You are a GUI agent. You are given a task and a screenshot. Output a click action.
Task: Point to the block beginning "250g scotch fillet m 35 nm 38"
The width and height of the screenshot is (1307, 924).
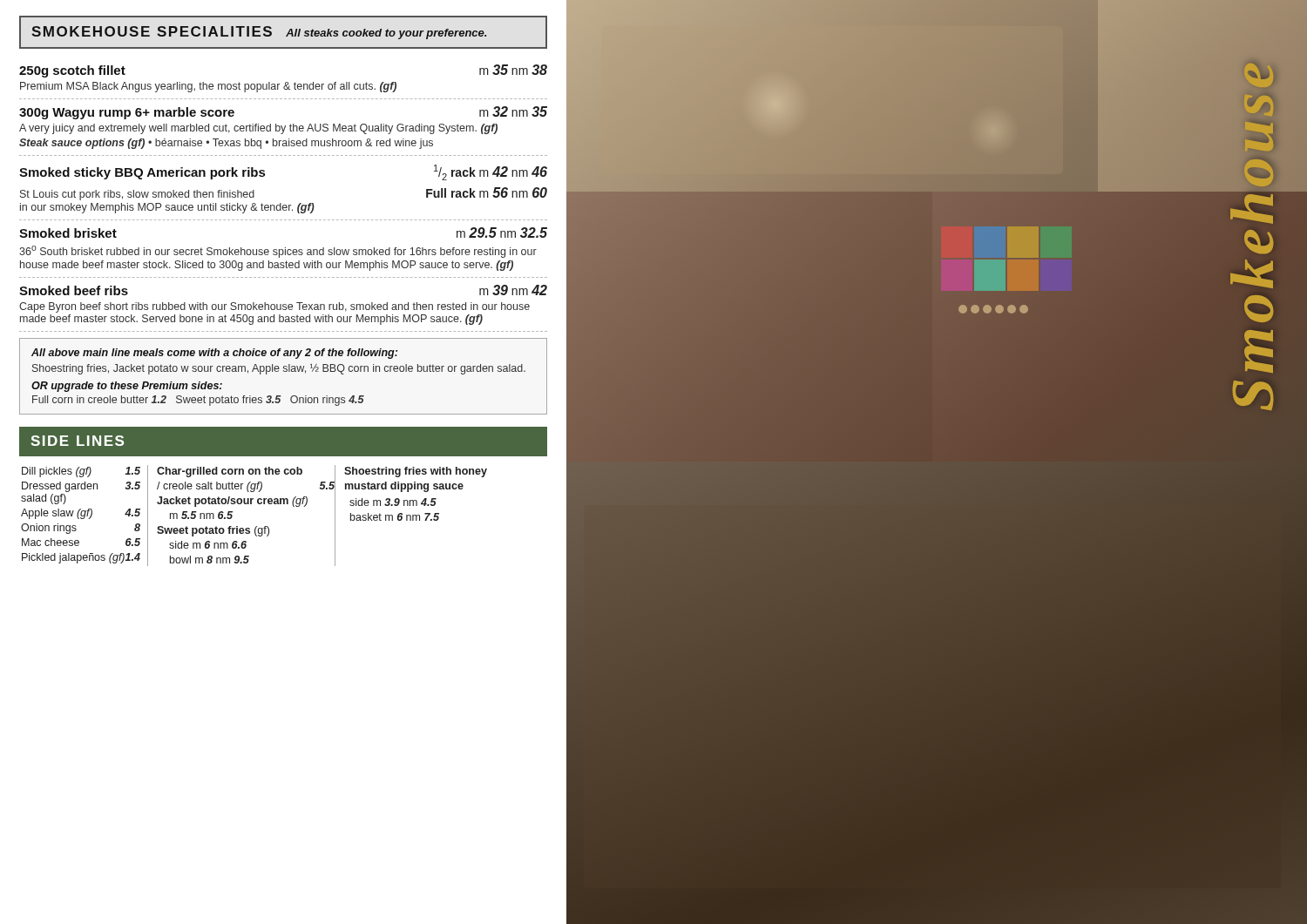(283, 78)
